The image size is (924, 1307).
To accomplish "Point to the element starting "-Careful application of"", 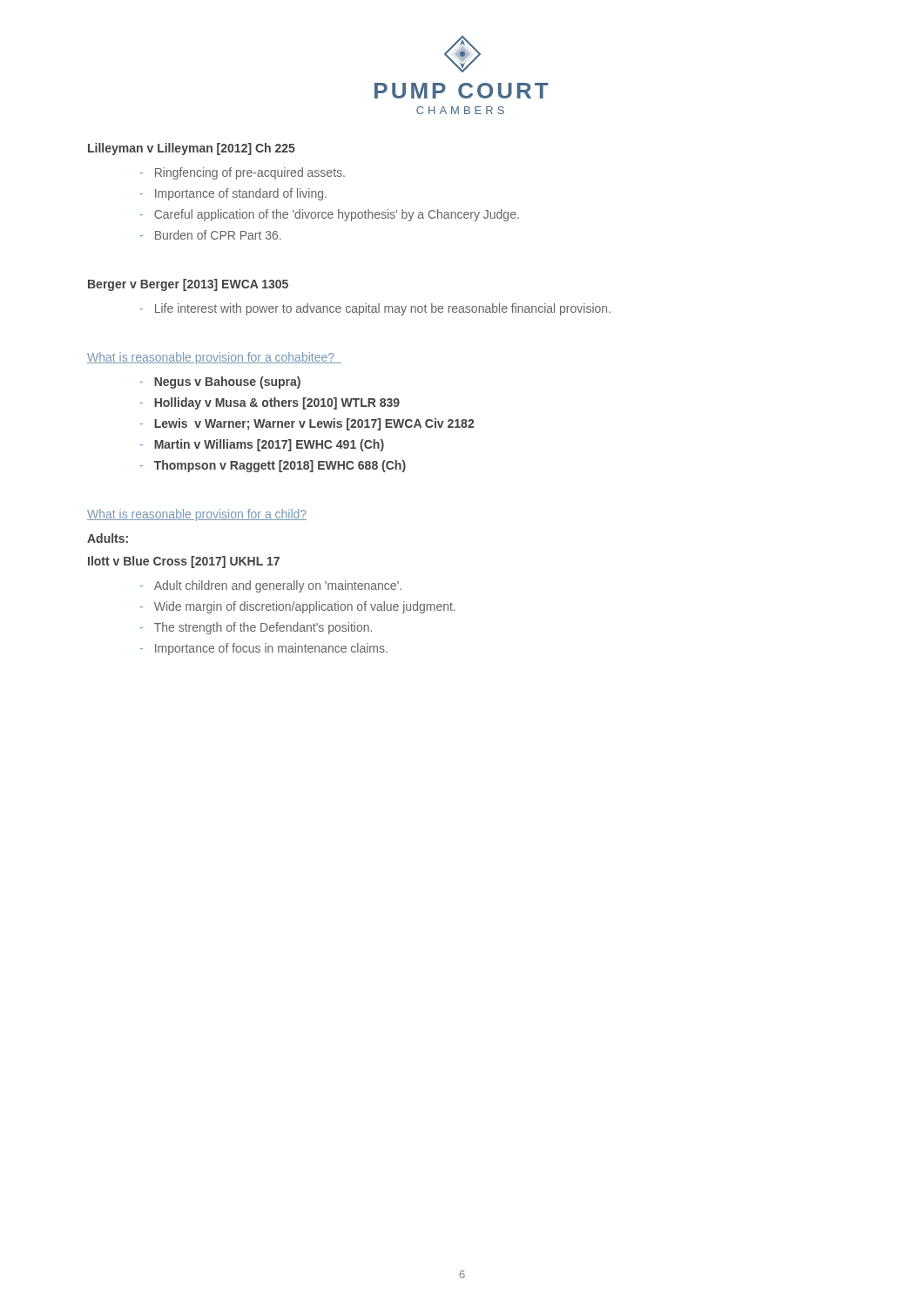I will pos(330,214).
